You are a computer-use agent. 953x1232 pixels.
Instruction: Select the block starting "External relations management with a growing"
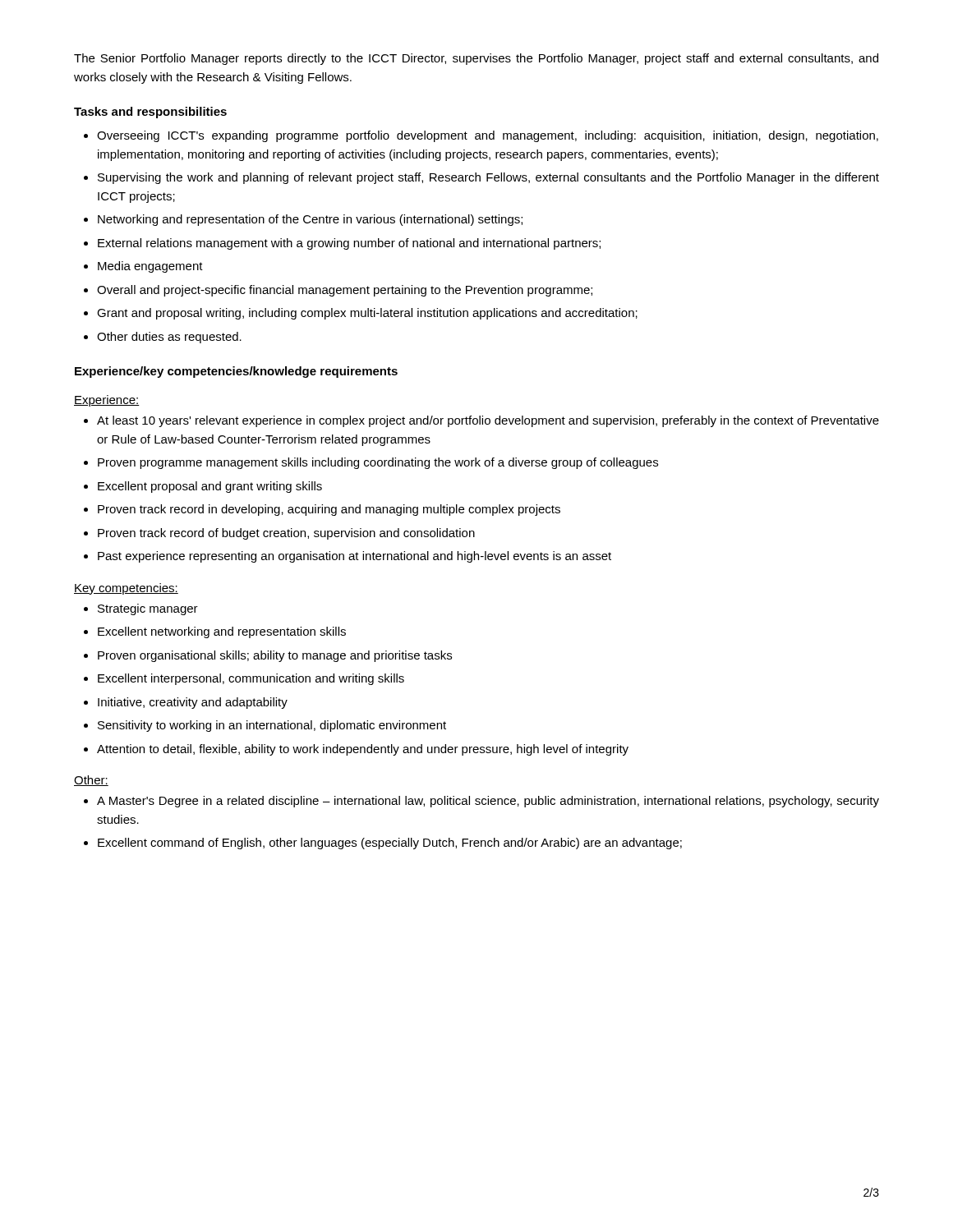pos(349,242)
